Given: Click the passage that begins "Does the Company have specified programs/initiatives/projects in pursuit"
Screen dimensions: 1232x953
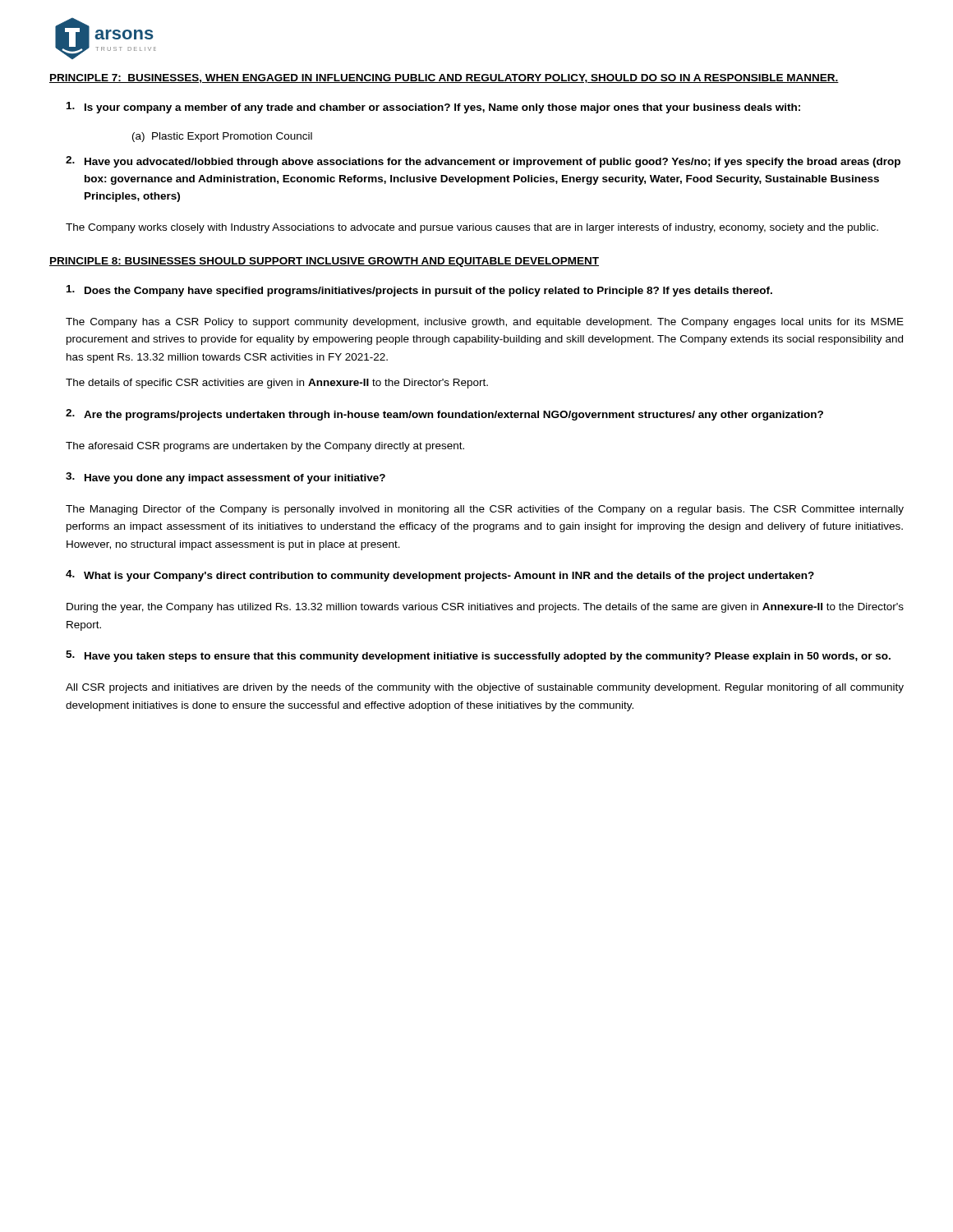Looking at the screenshot, I should coord(485,293).
